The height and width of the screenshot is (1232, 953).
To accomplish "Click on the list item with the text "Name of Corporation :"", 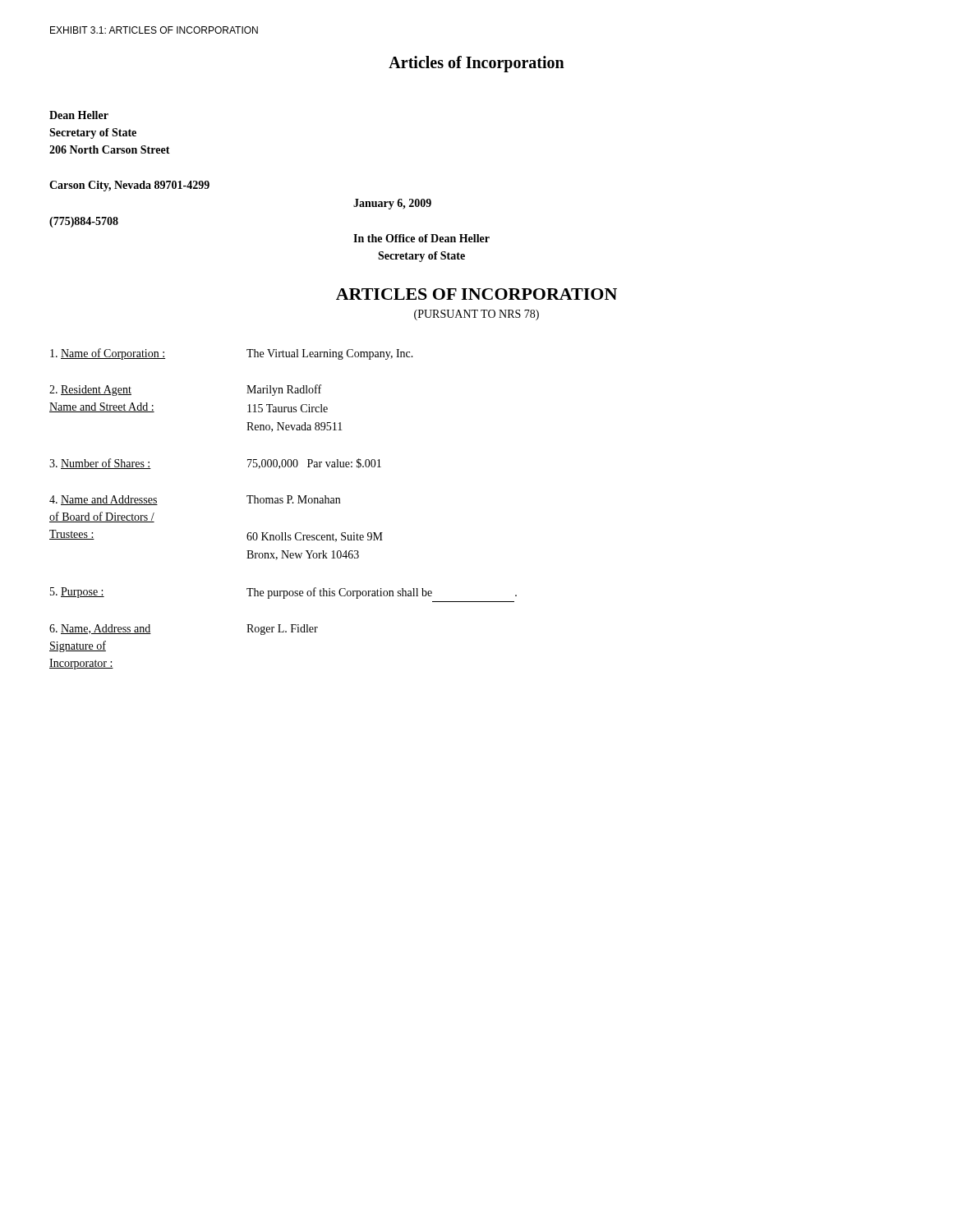I will tap(113, 354).
